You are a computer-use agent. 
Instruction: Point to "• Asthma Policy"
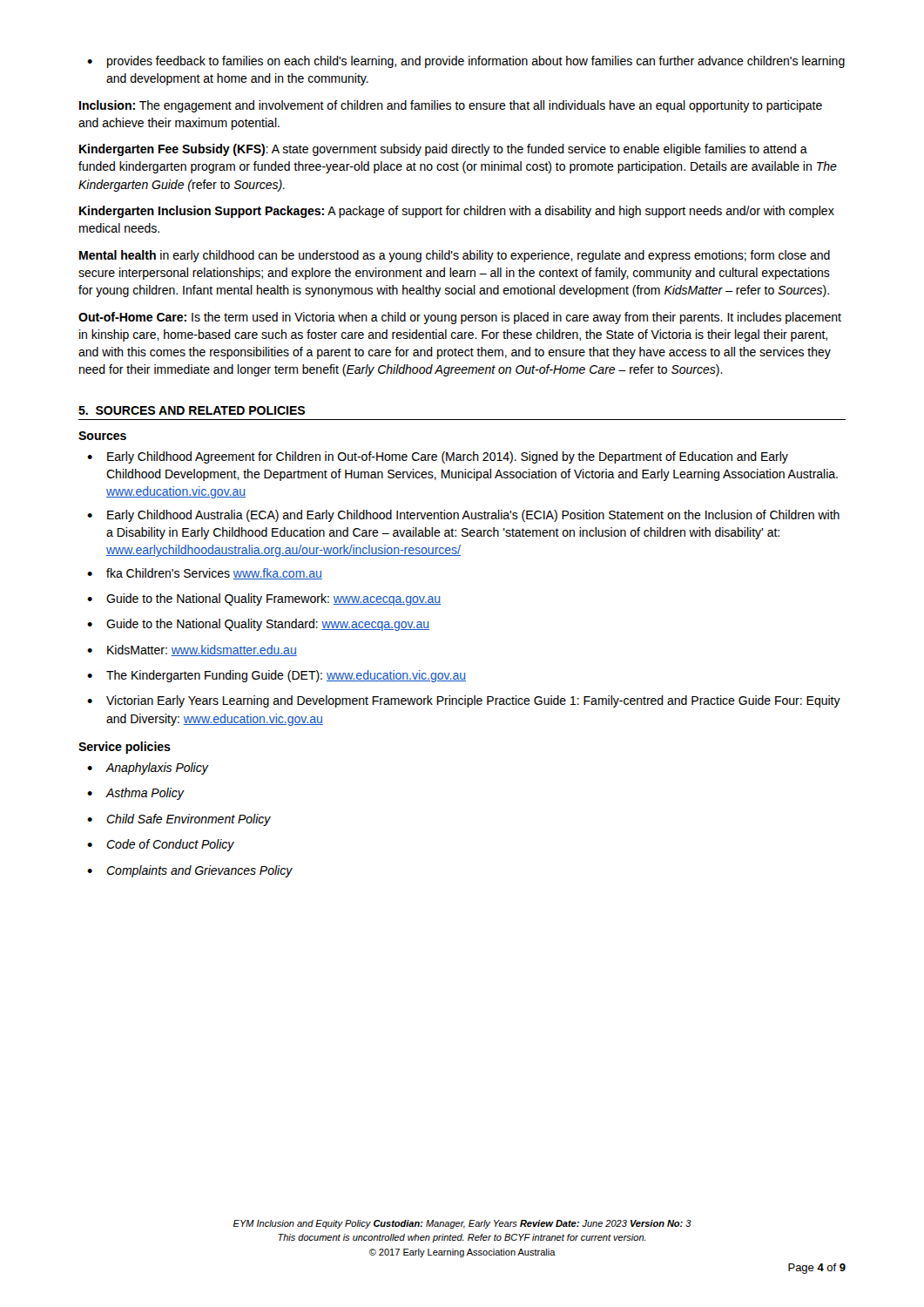[x=136, y=794]
